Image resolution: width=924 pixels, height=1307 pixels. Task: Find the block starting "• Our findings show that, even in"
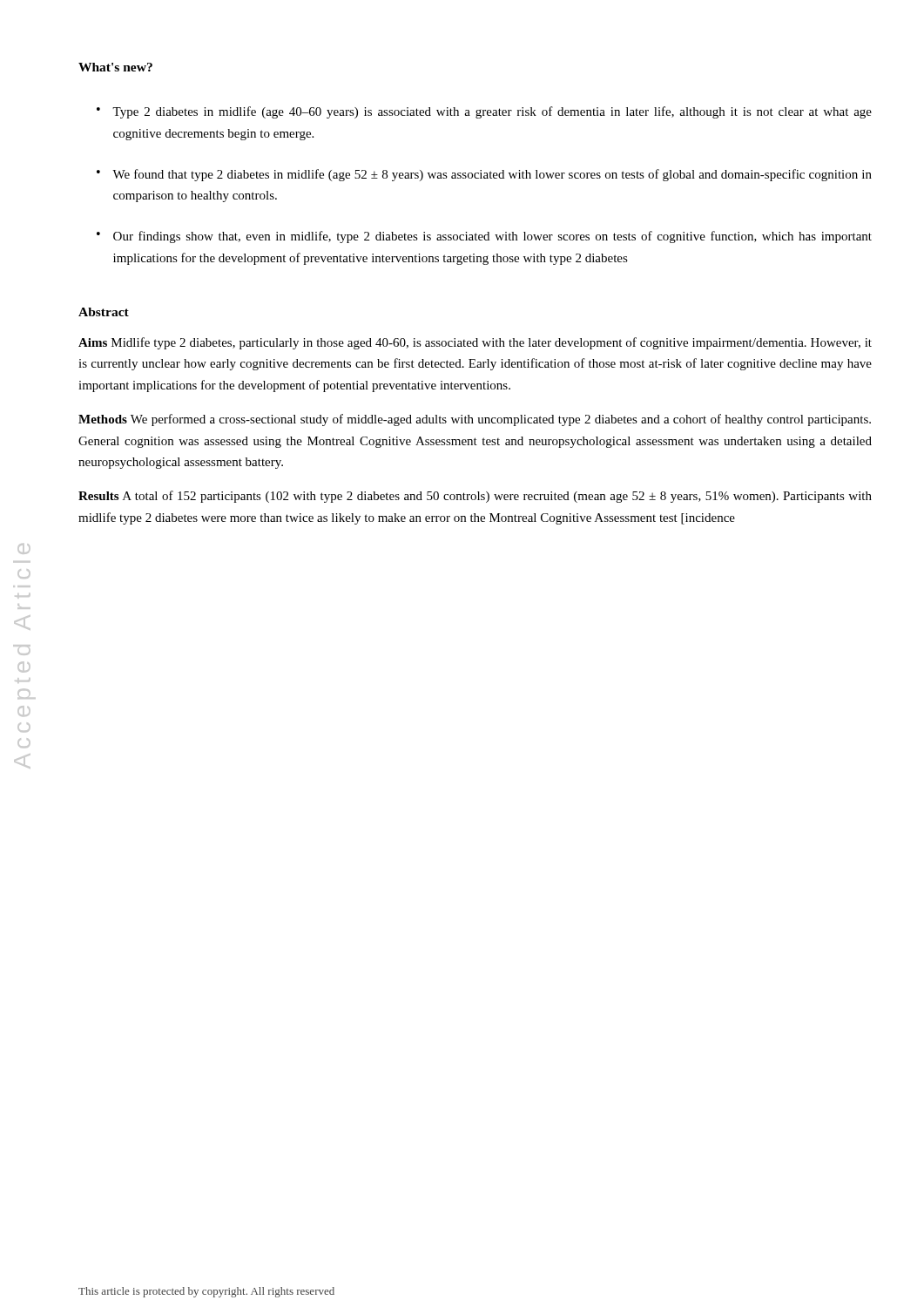coord(484,247)
